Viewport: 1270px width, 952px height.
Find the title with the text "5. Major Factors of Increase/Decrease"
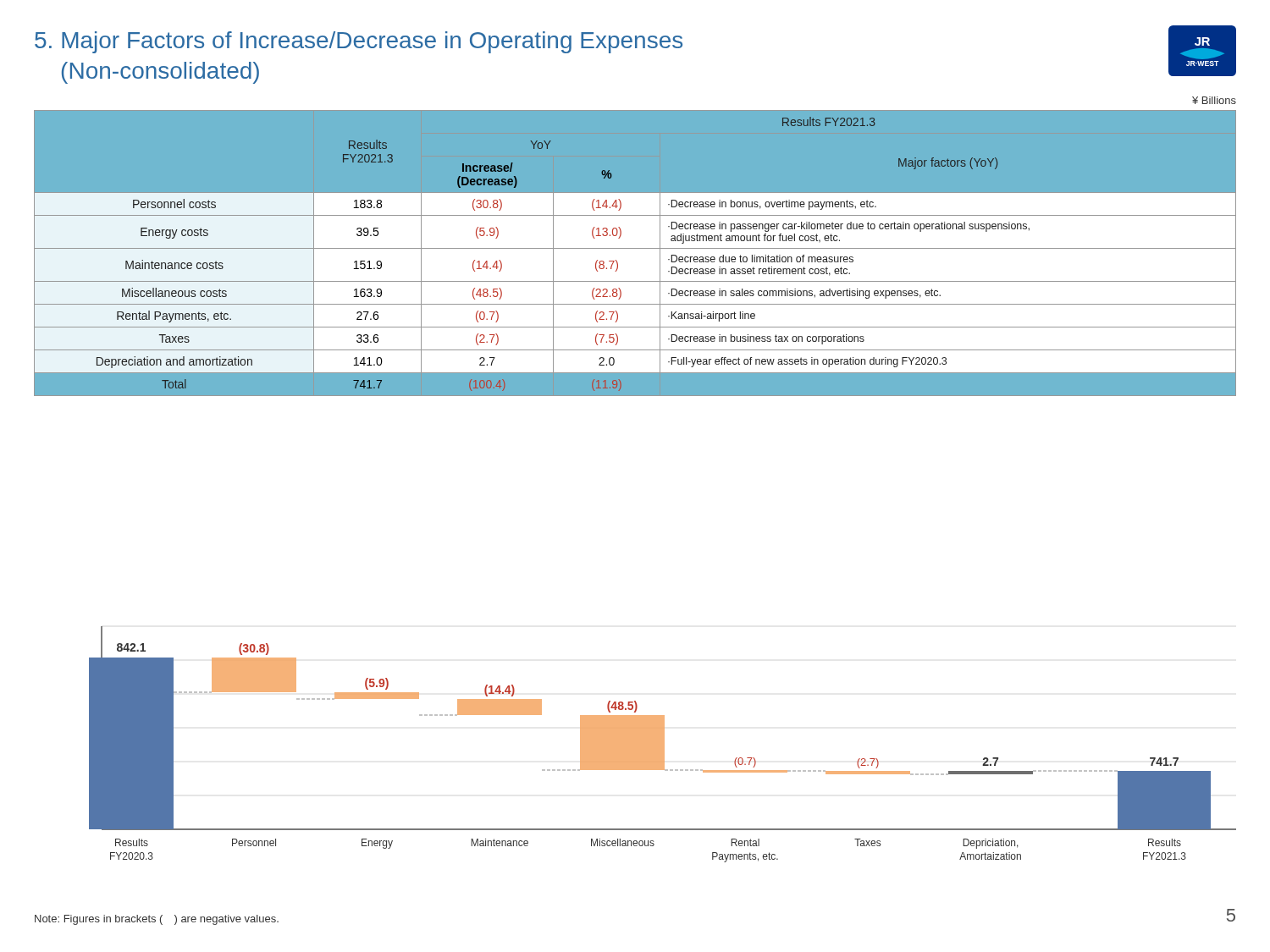(x=635, y=56)
